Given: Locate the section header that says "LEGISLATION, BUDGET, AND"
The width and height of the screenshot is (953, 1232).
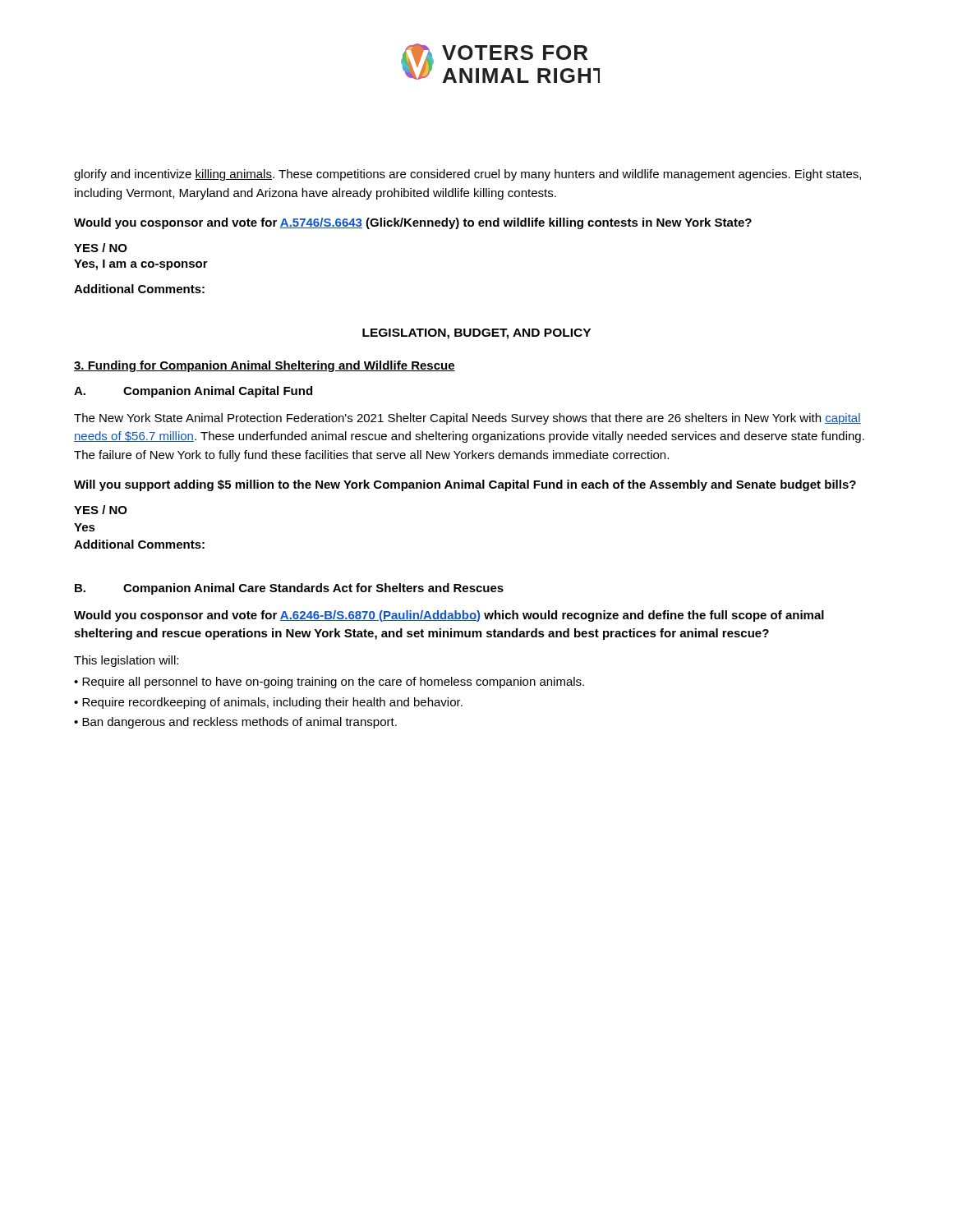Looking at the screenshot, I should point(476,332).
